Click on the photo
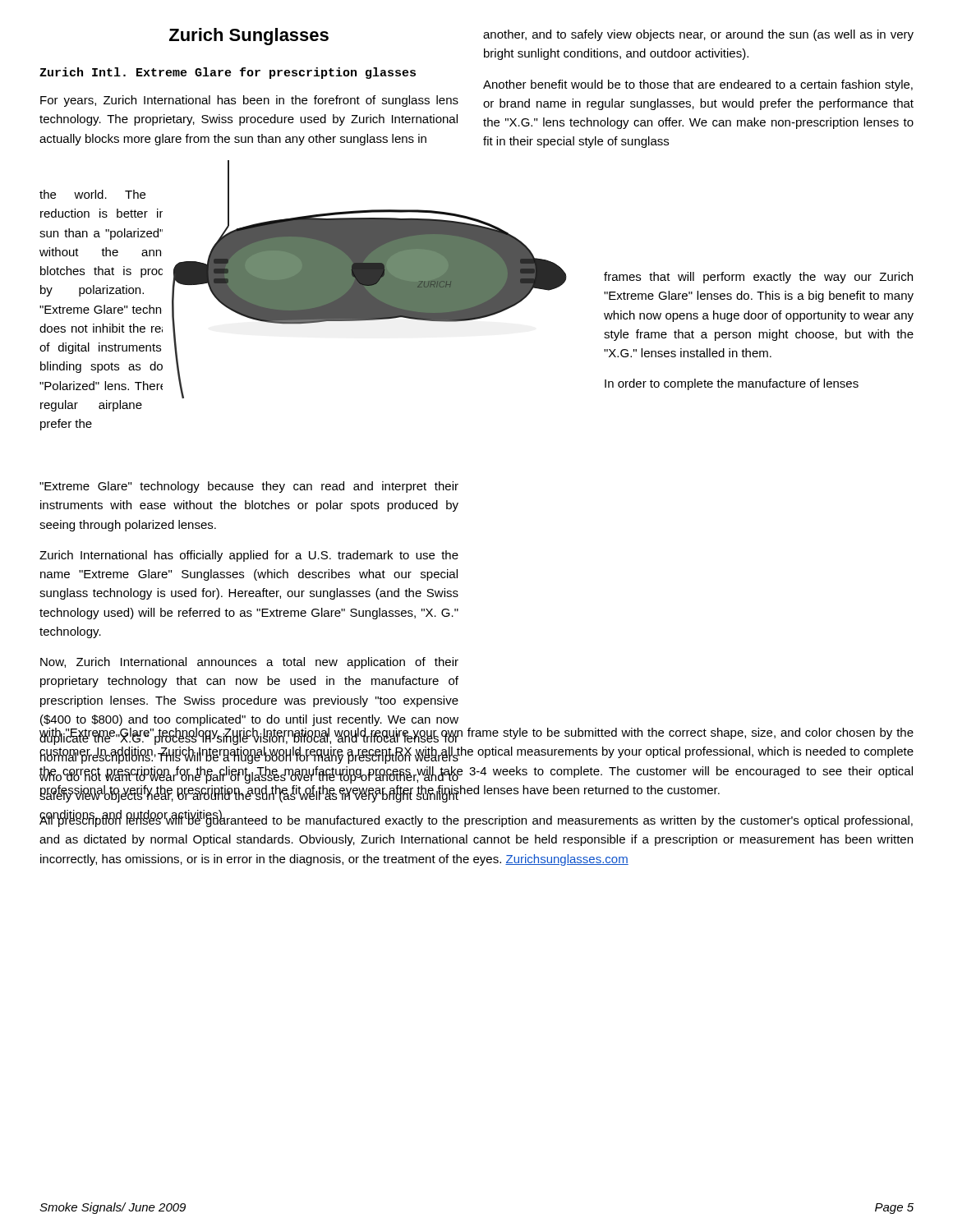 [380, 293]
